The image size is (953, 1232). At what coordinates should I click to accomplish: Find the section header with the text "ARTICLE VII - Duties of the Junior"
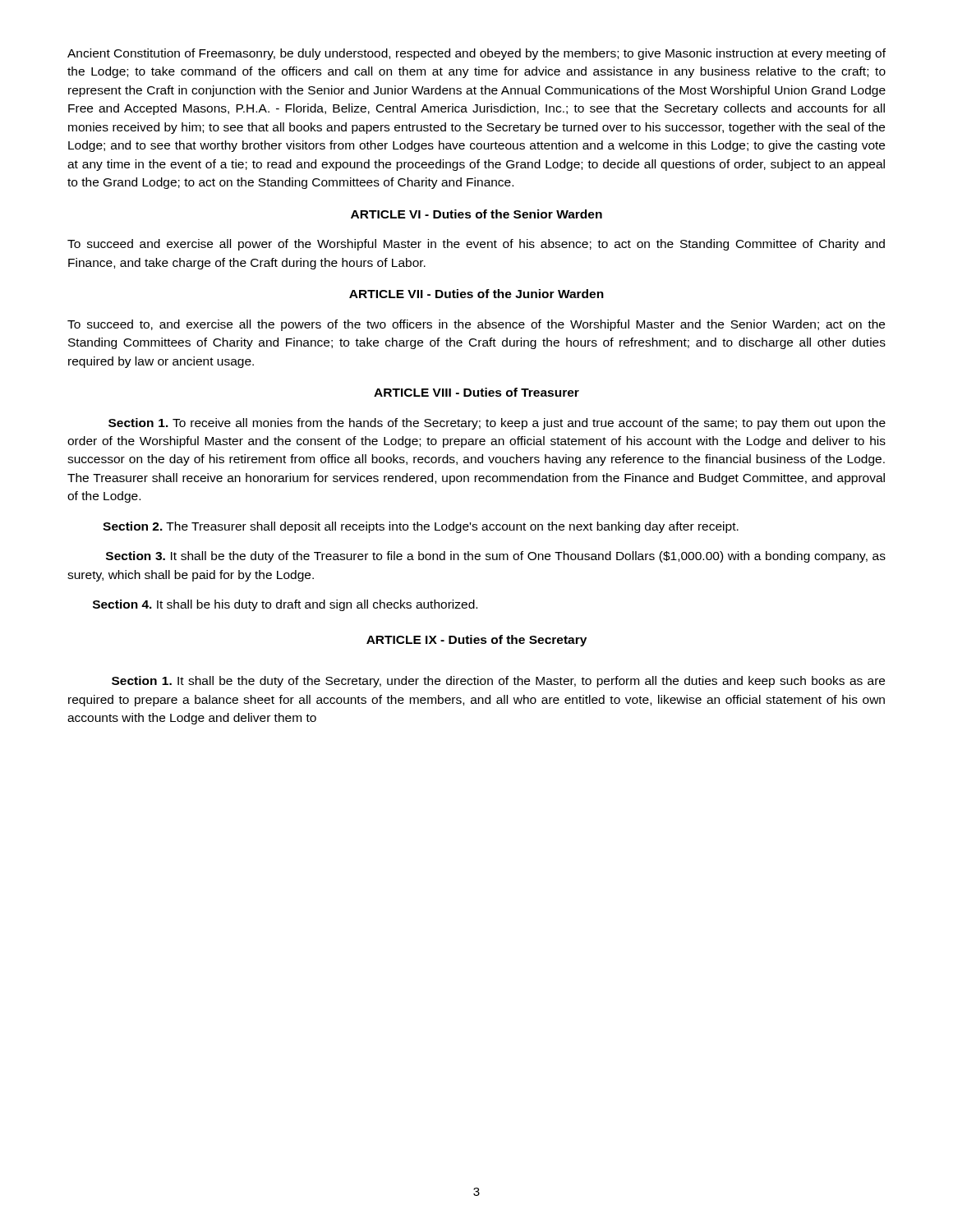pos(476,294)
